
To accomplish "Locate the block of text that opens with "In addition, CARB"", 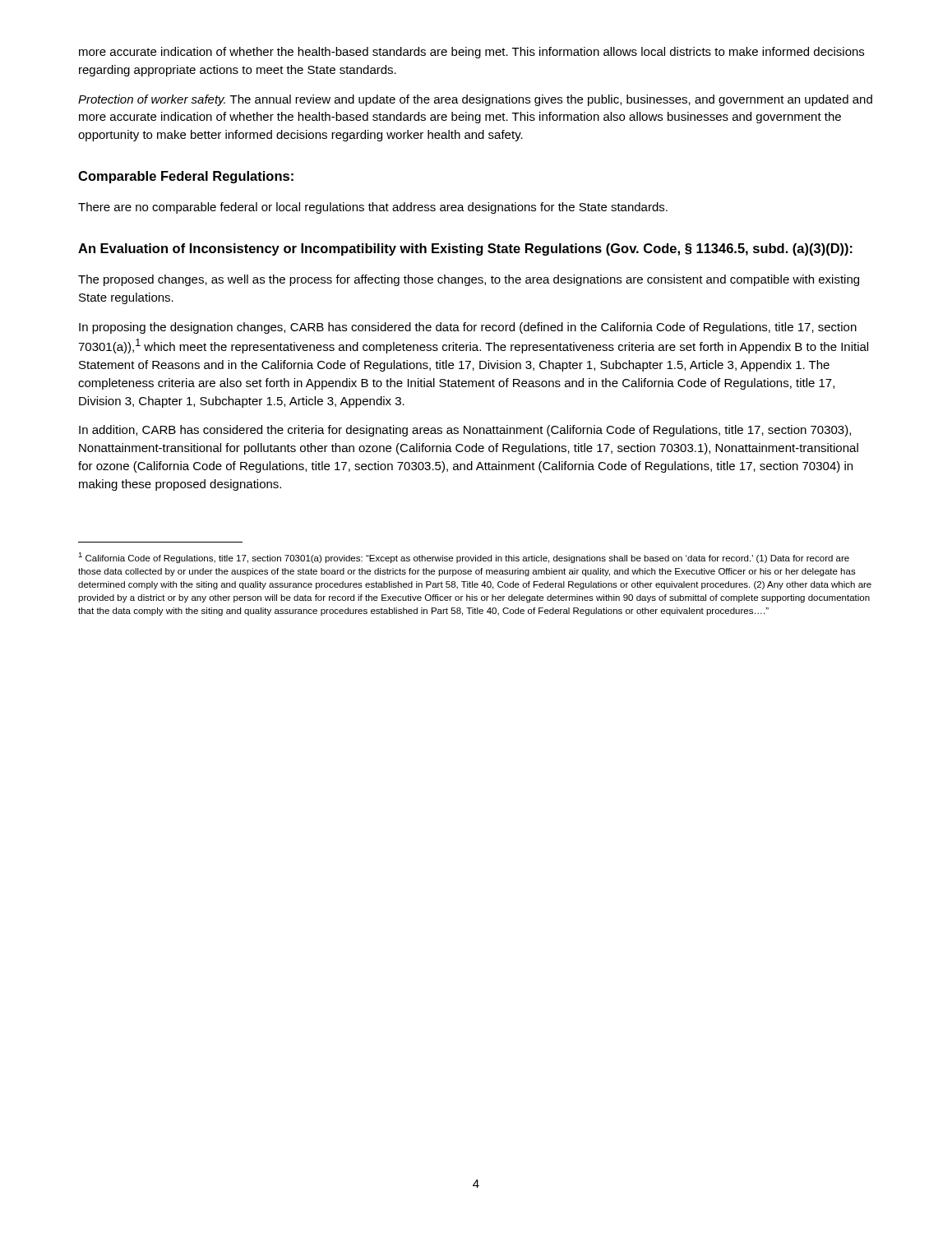I will coord(476,457).
